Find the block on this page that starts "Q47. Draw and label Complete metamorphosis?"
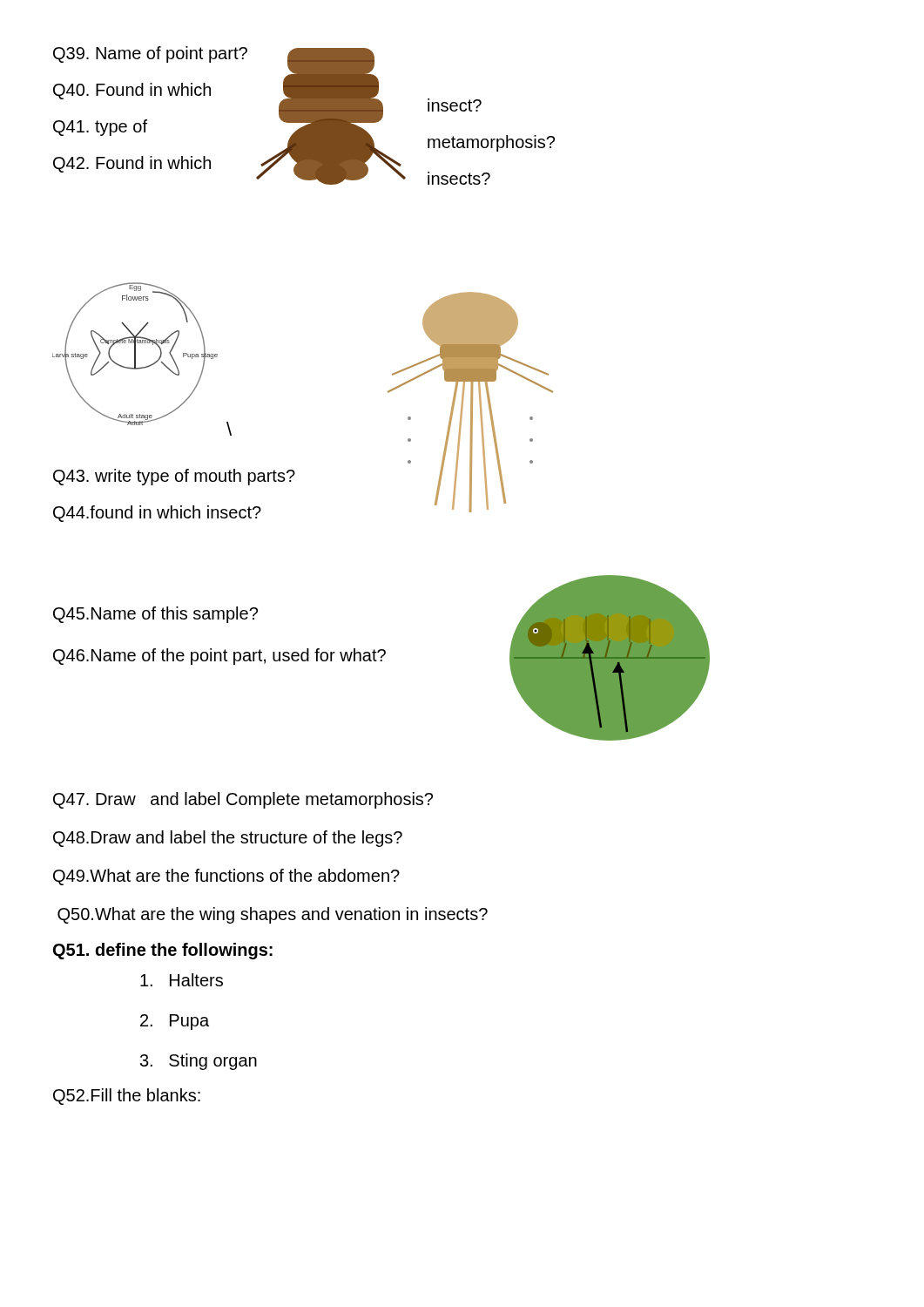Screen dimensions: 1307x924 pos(243,800)
